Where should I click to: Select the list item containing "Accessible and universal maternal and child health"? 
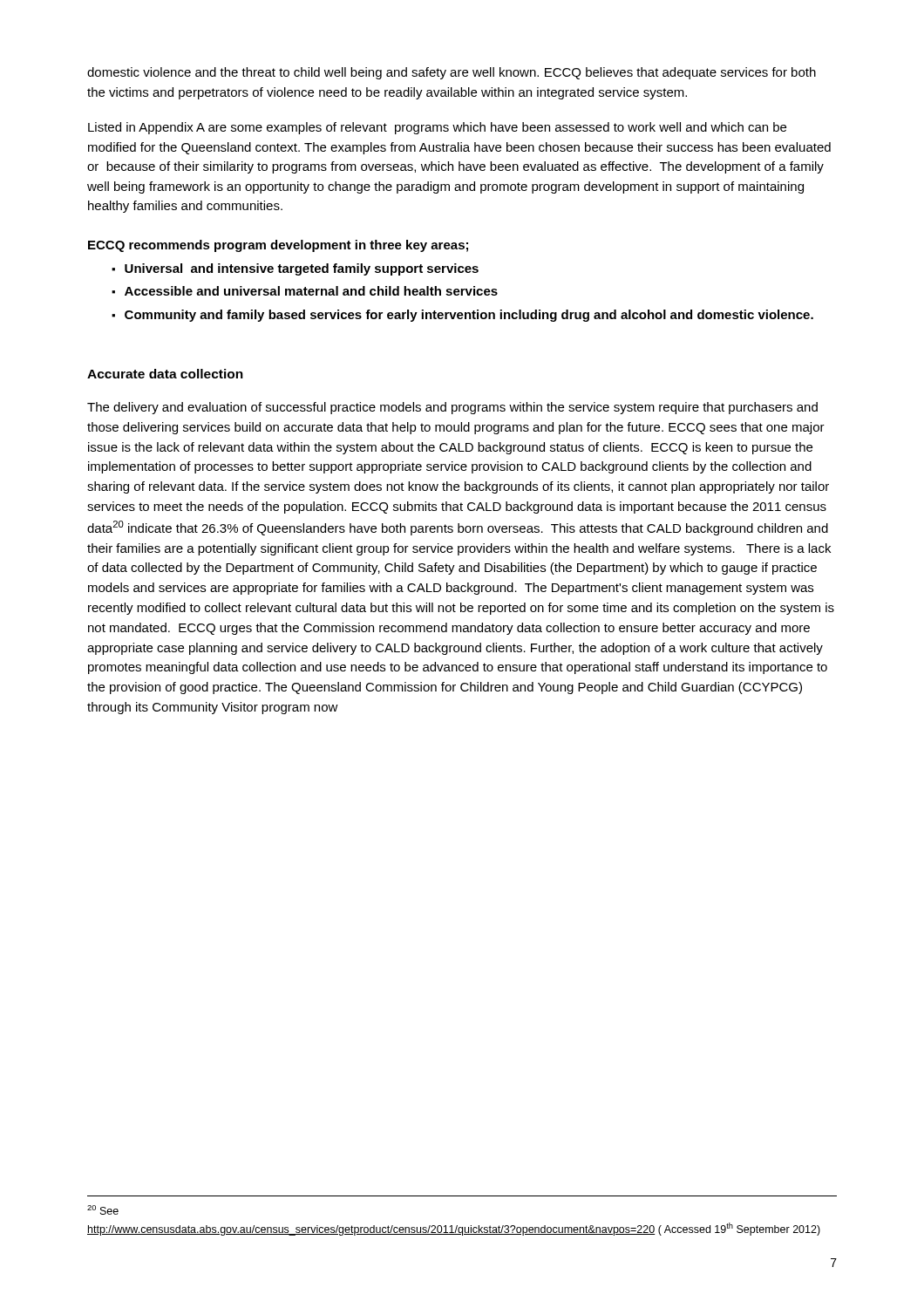click(x=311, y=291)
